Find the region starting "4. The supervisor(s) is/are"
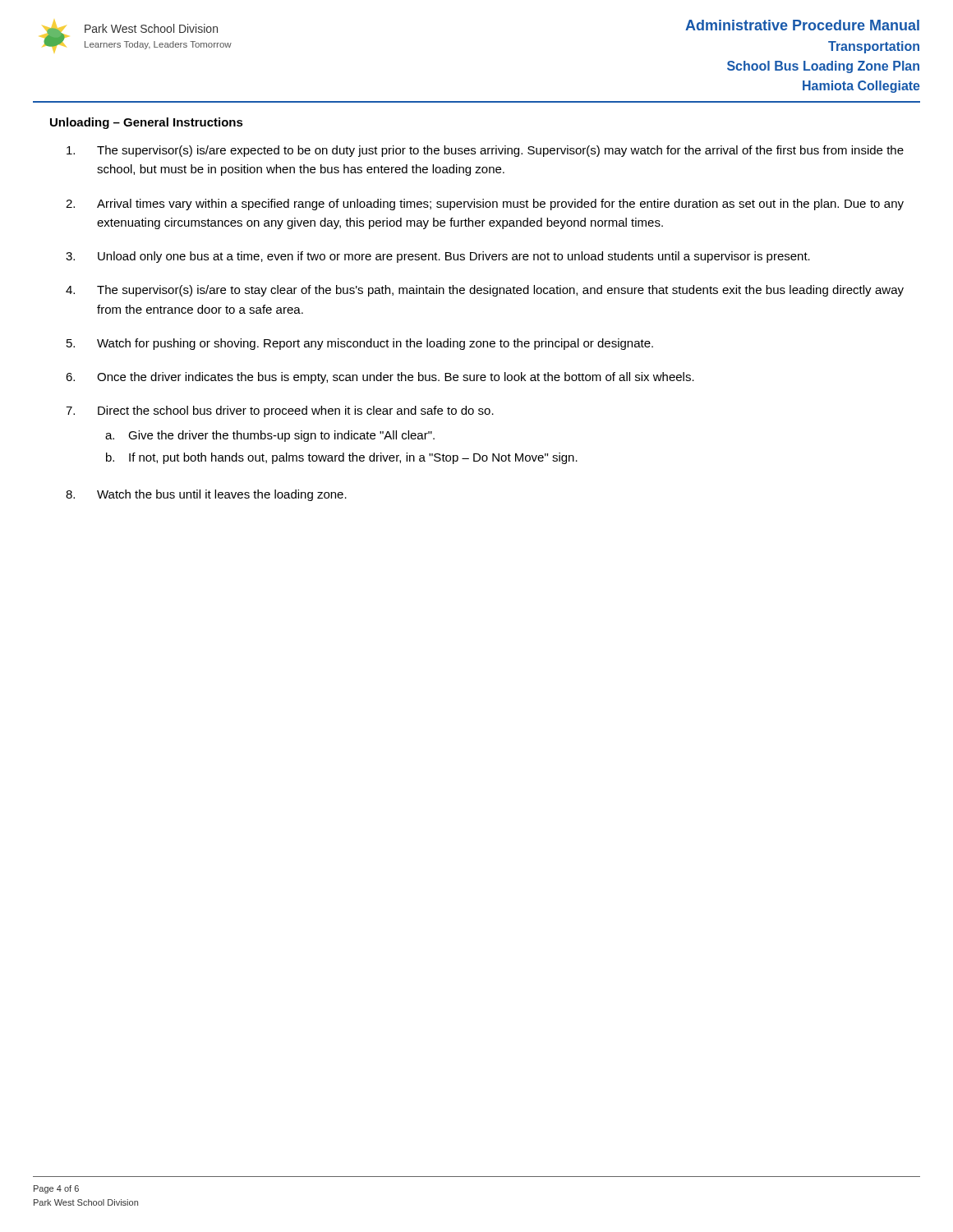The height and width of the screenshot is (1232, 953). 485,299
